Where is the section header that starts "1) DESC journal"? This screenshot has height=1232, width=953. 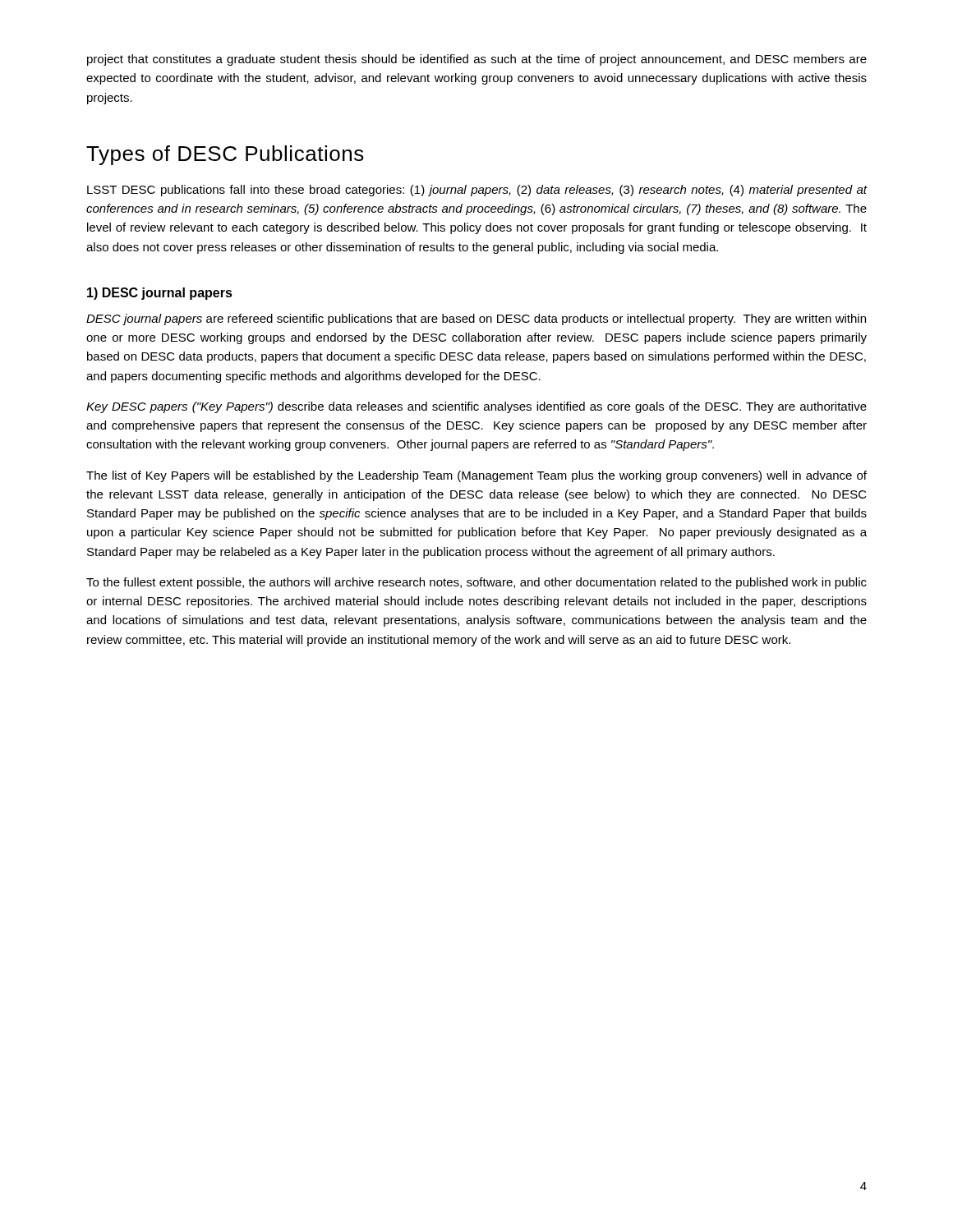click(159, 293)
